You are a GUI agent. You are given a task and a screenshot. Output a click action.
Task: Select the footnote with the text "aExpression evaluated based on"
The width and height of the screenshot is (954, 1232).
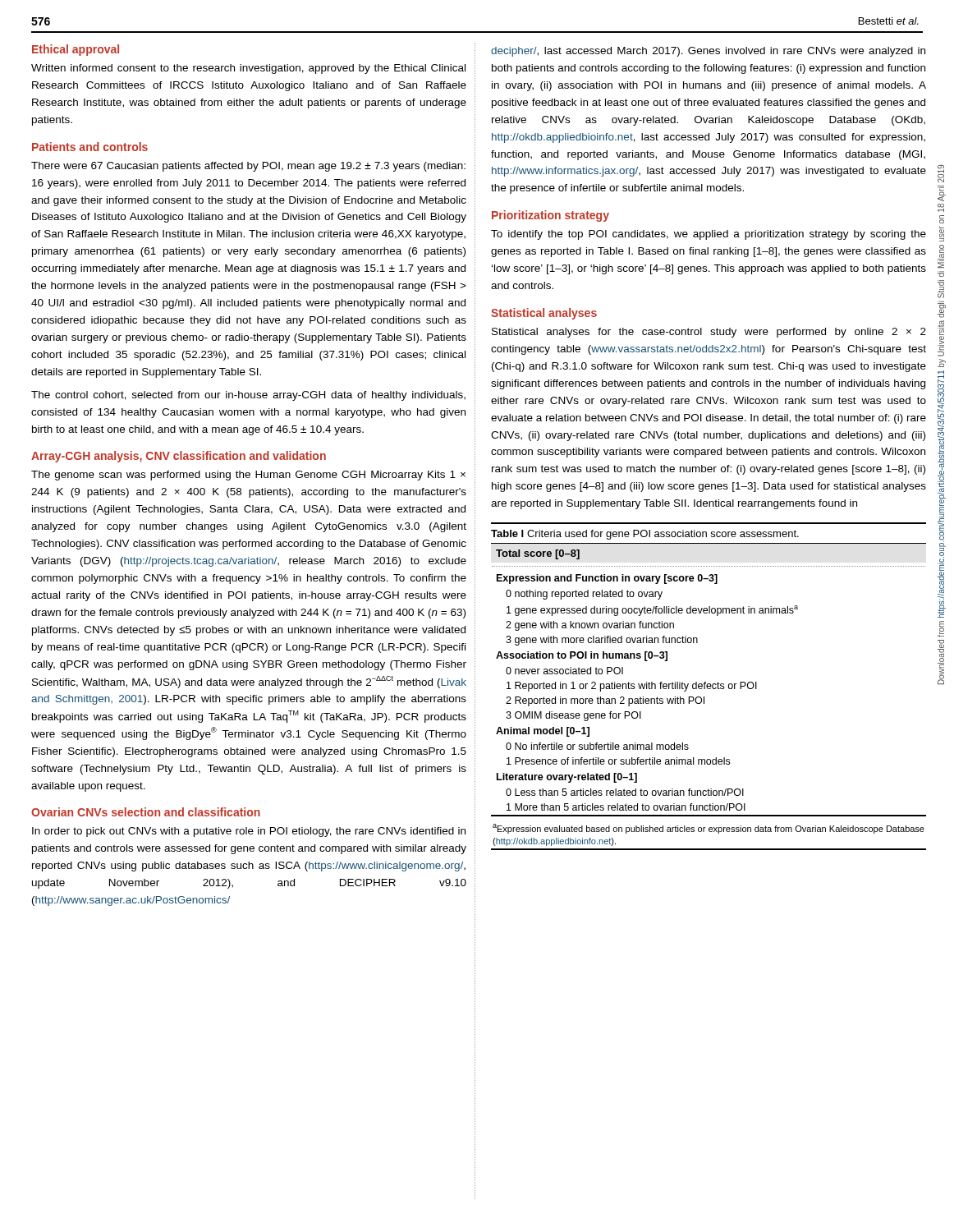pos(709,834)
